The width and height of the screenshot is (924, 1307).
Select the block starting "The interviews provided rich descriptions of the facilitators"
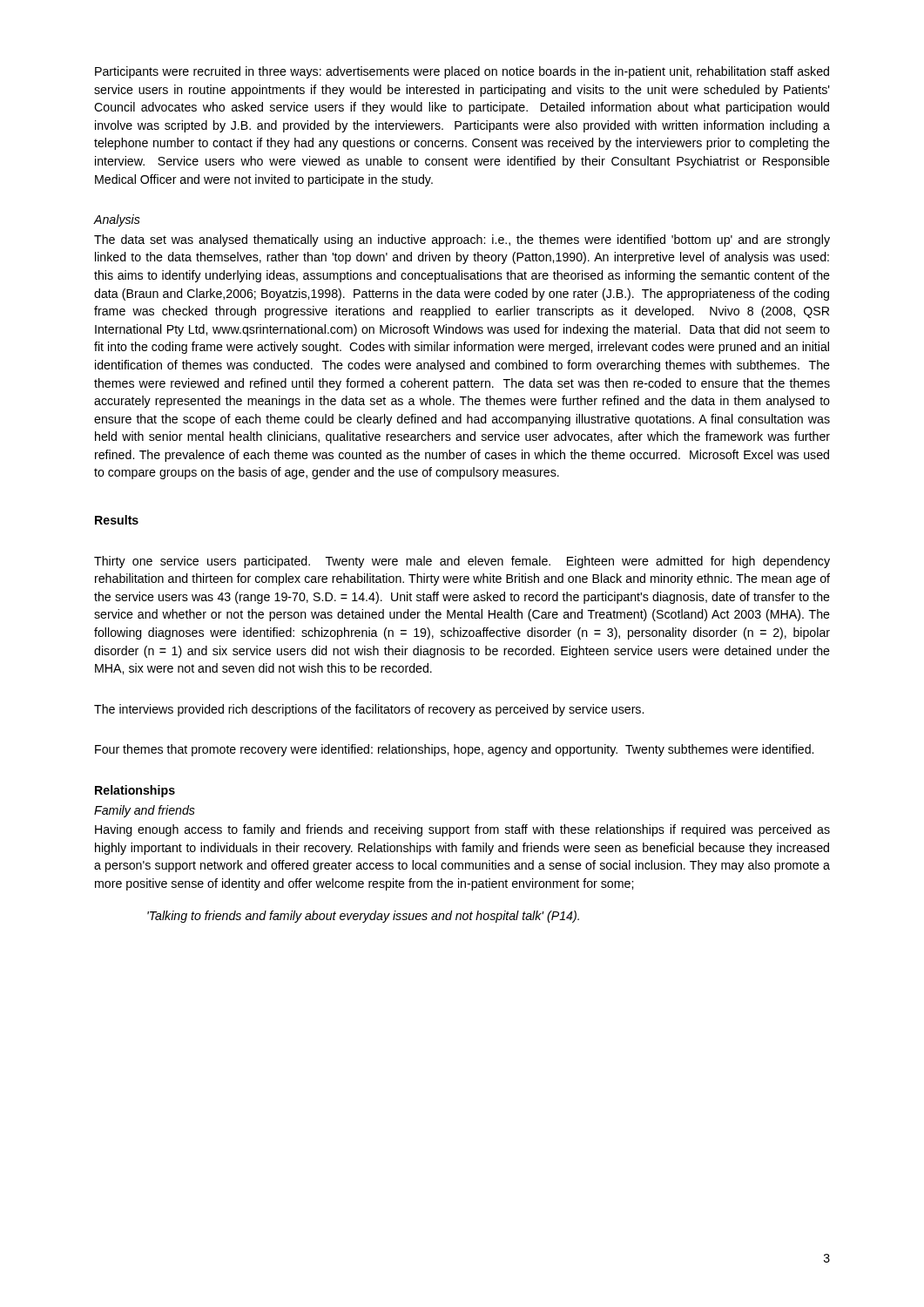click(x=462, y=709)
